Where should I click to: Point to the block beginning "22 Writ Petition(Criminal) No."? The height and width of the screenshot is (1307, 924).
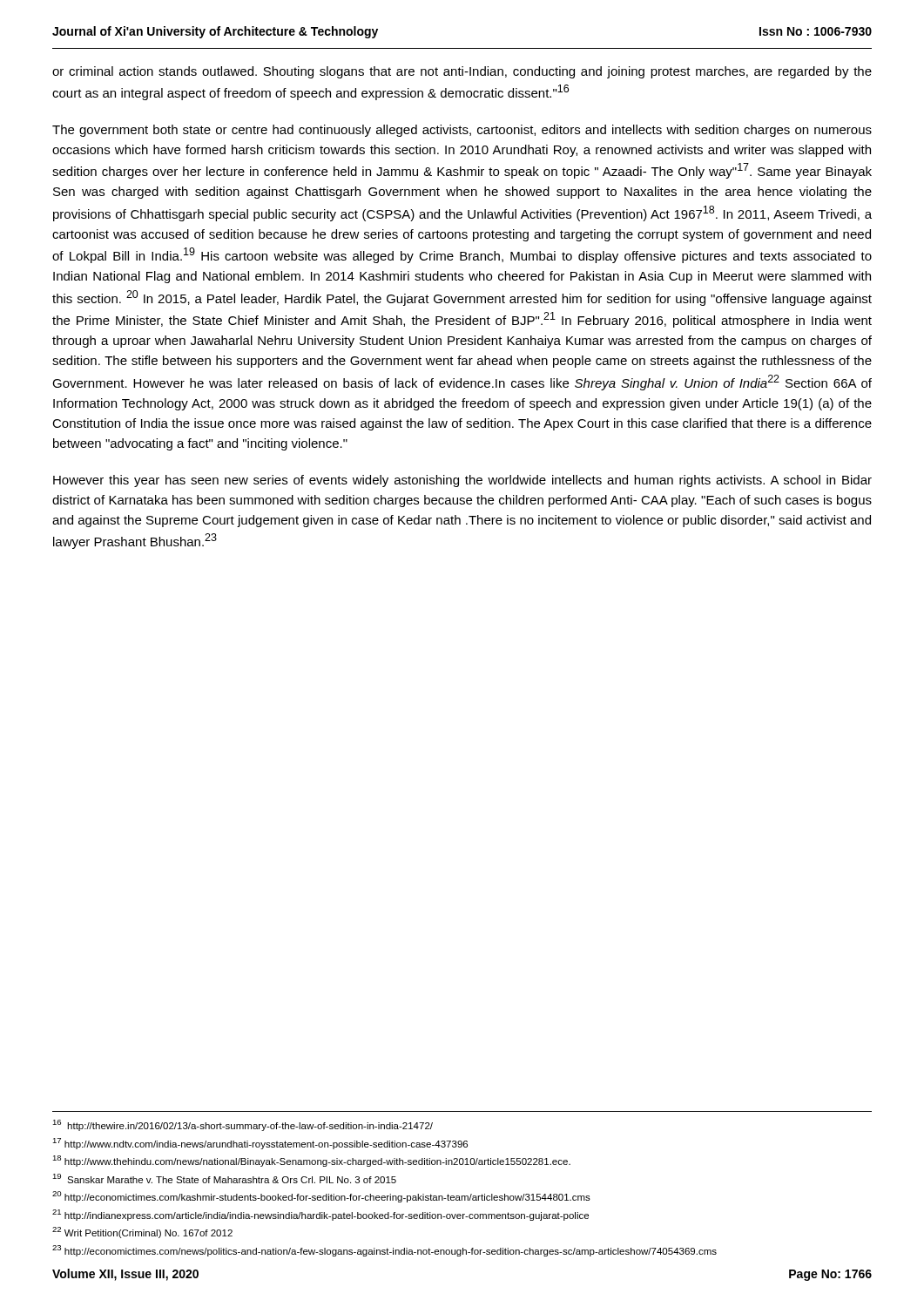pos(143,1231)
